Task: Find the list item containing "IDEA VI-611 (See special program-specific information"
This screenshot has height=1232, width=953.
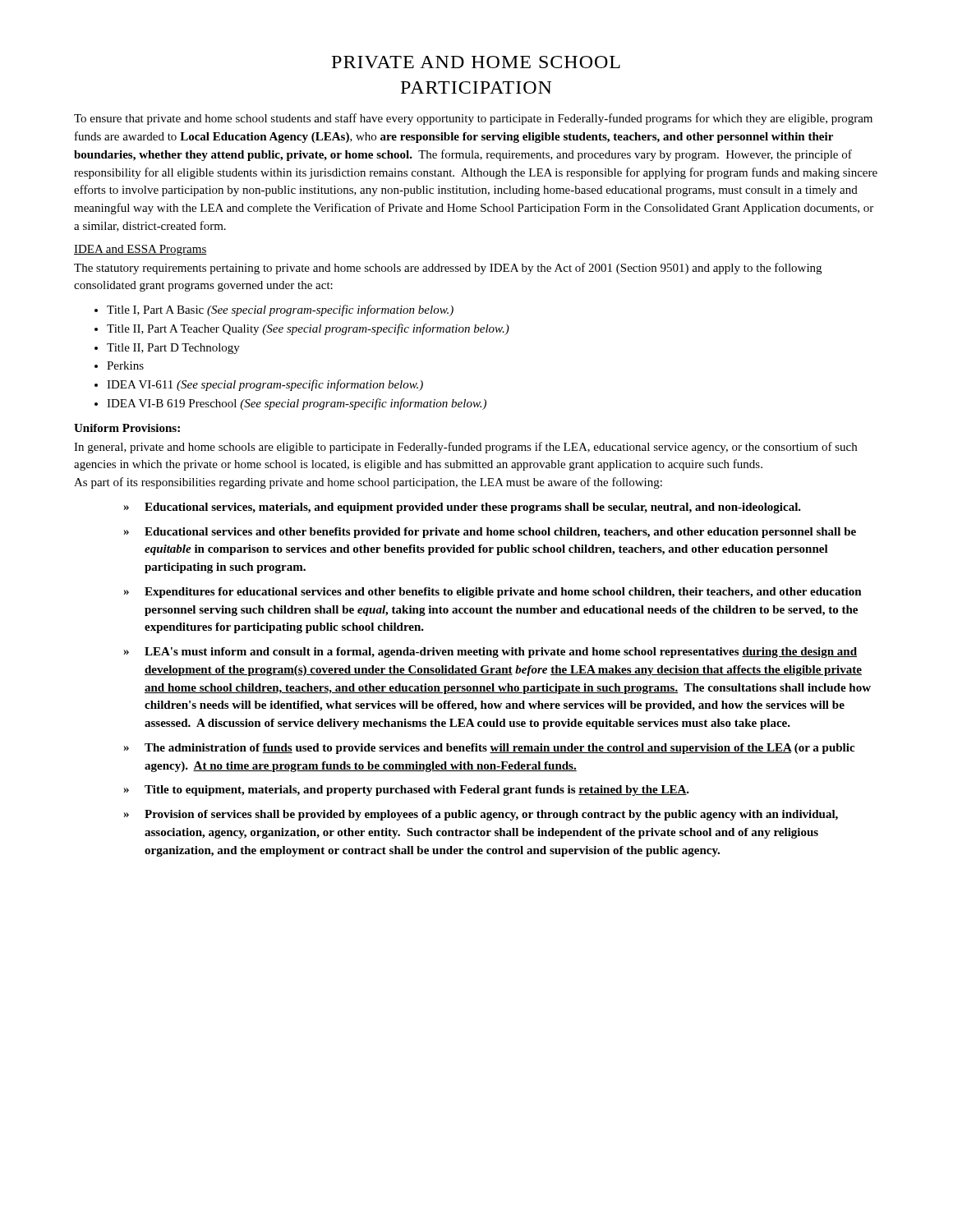Action: (x=265, y=385)
